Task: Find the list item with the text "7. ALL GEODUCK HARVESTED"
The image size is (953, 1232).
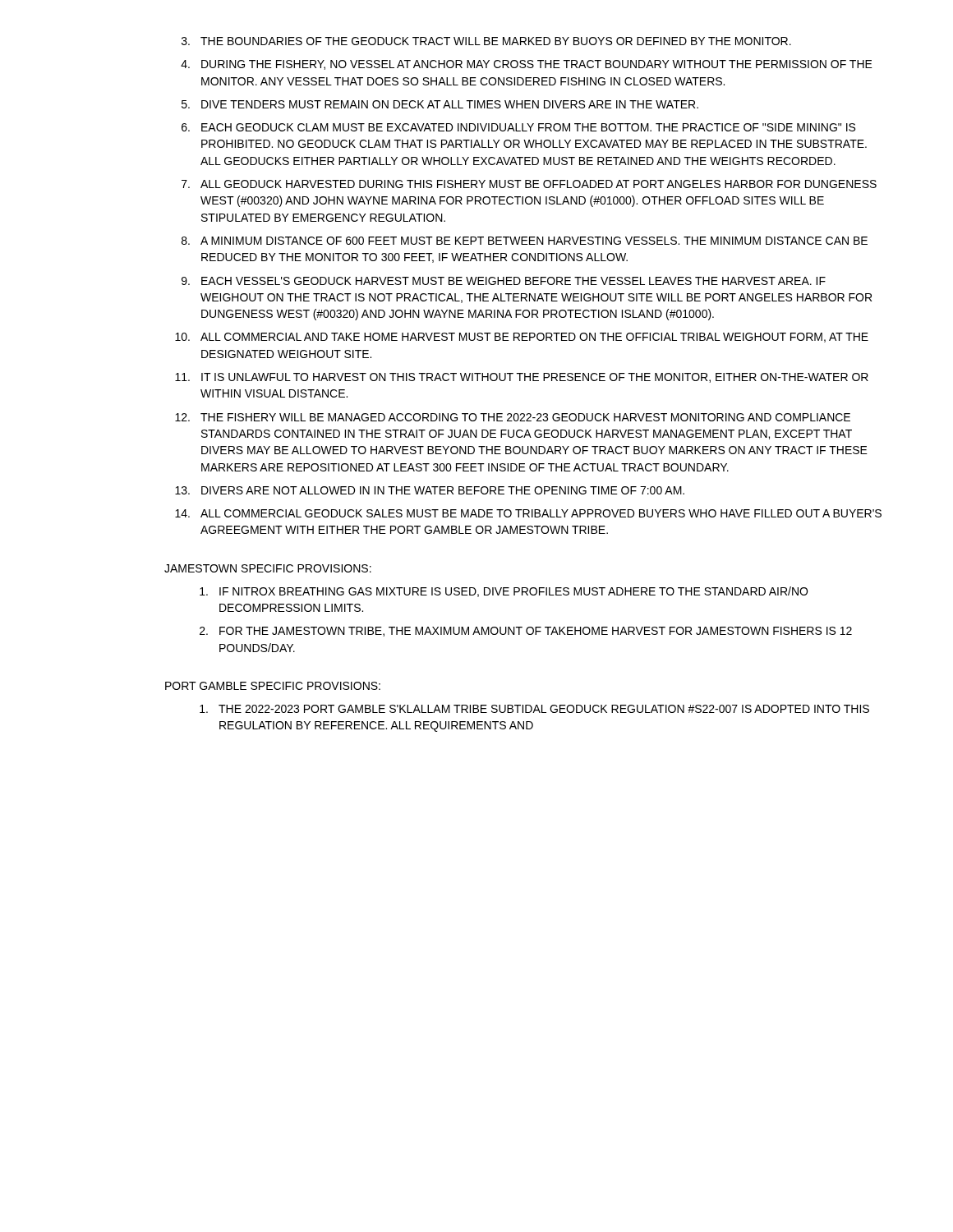Action: coord(526,201)
